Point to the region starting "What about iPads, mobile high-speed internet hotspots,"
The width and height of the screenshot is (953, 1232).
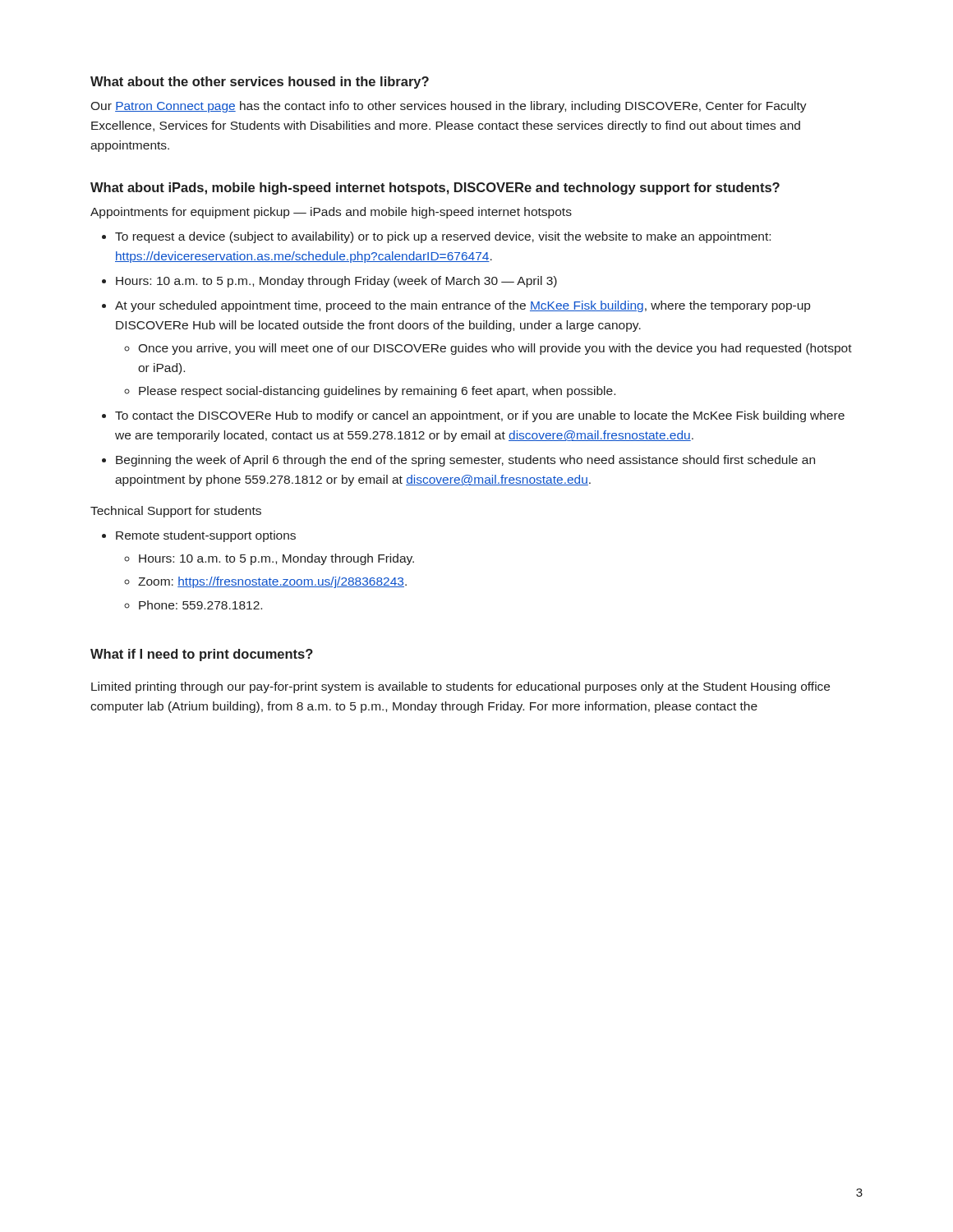435,187
